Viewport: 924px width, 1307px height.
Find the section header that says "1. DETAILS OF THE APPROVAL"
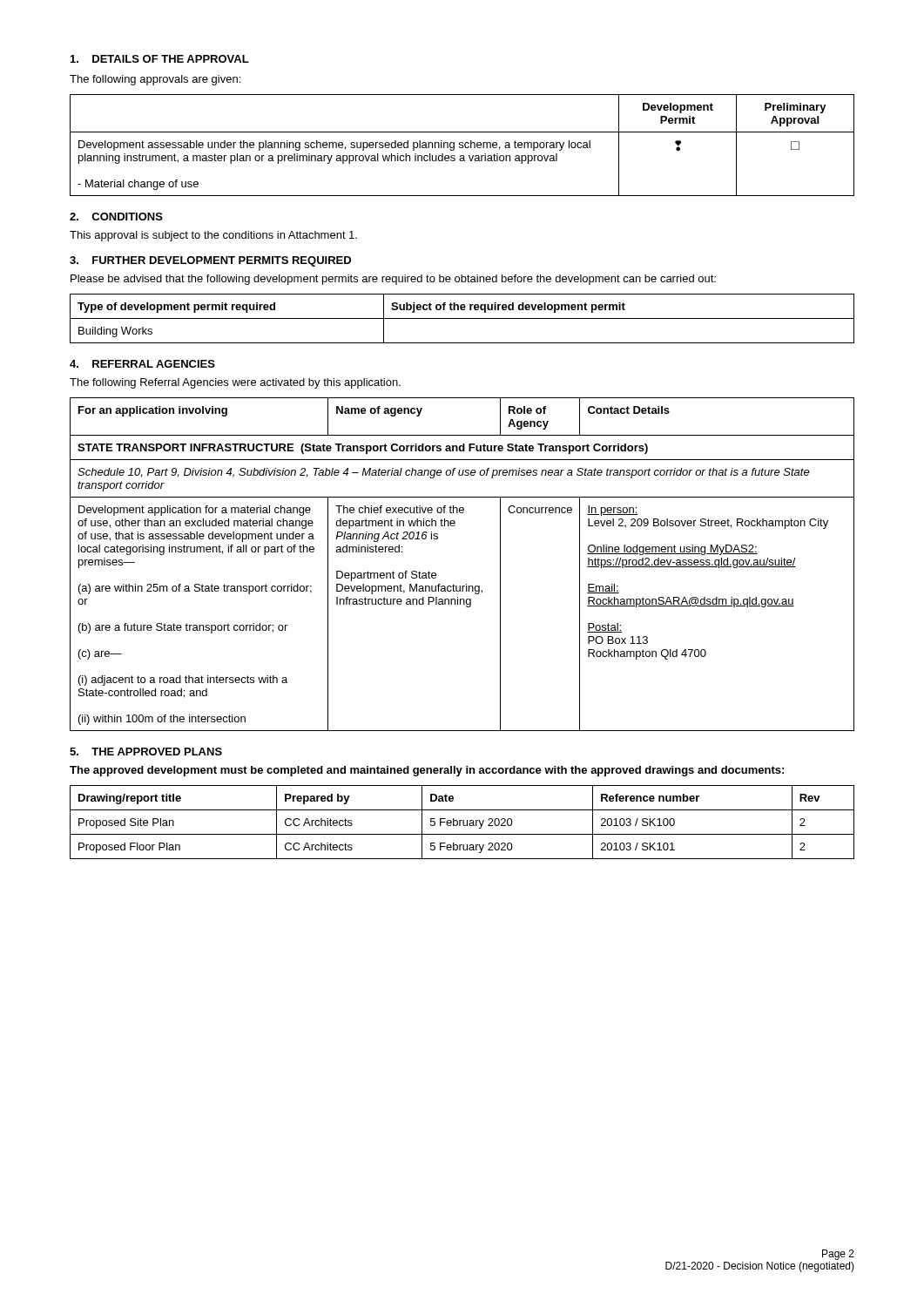click(x=159, y=59)
